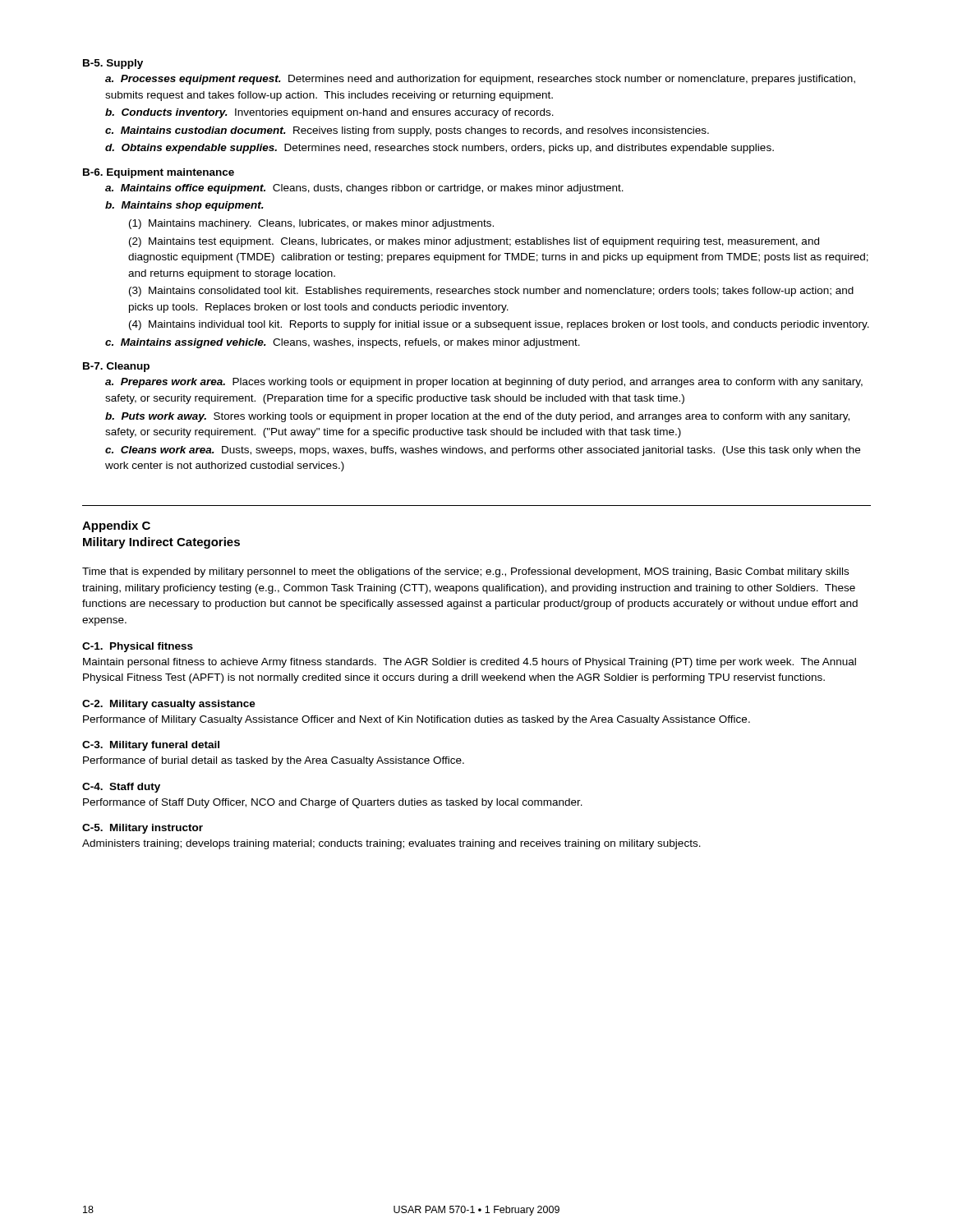This screenshot has height=1232, width=953.
Task: Click on the list item containing "(4) Maintains individual tool kit. Reports to"
Action: 499,324
